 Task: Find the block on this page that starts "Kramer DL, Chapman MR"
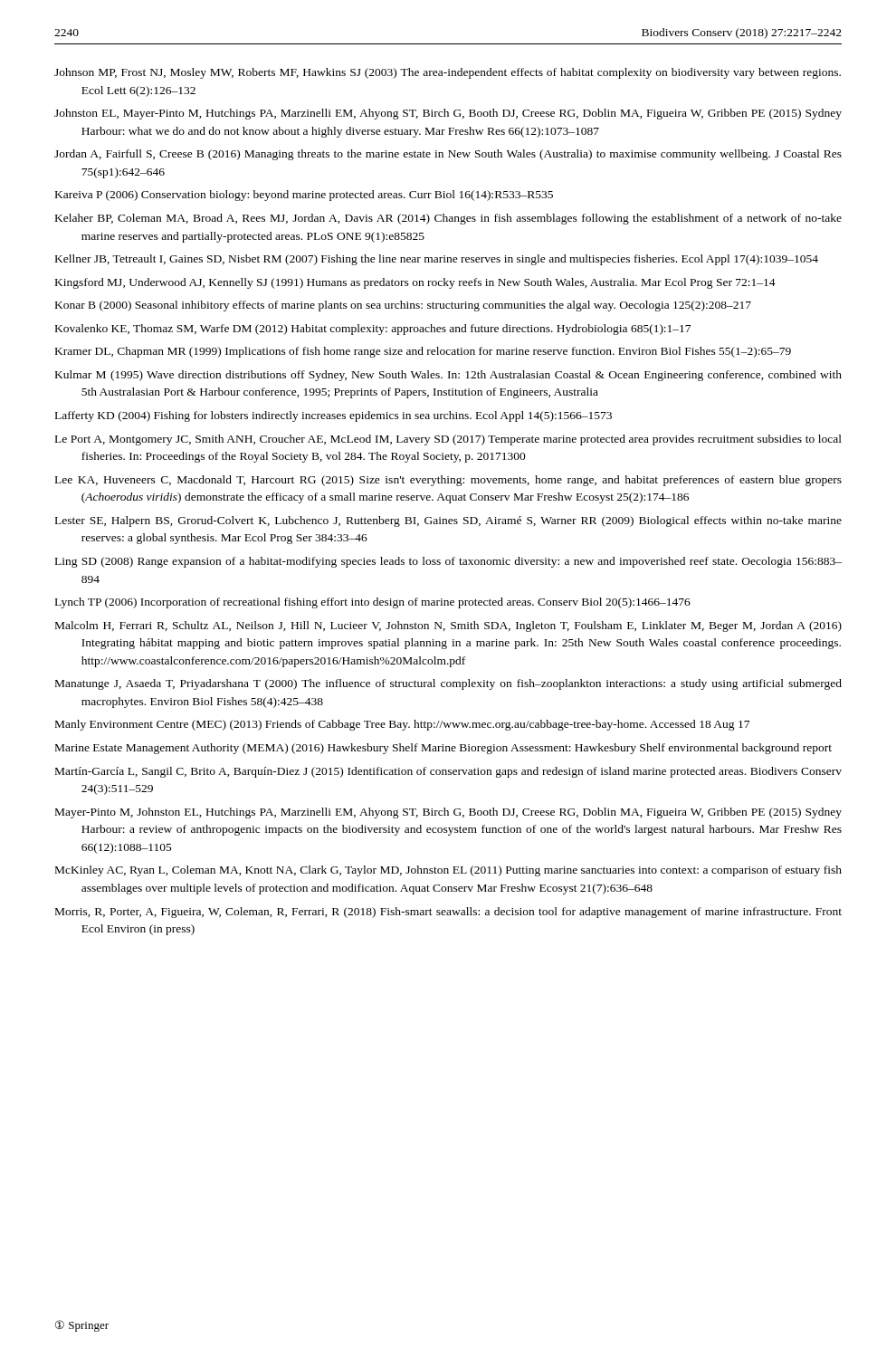pos(423,351)
